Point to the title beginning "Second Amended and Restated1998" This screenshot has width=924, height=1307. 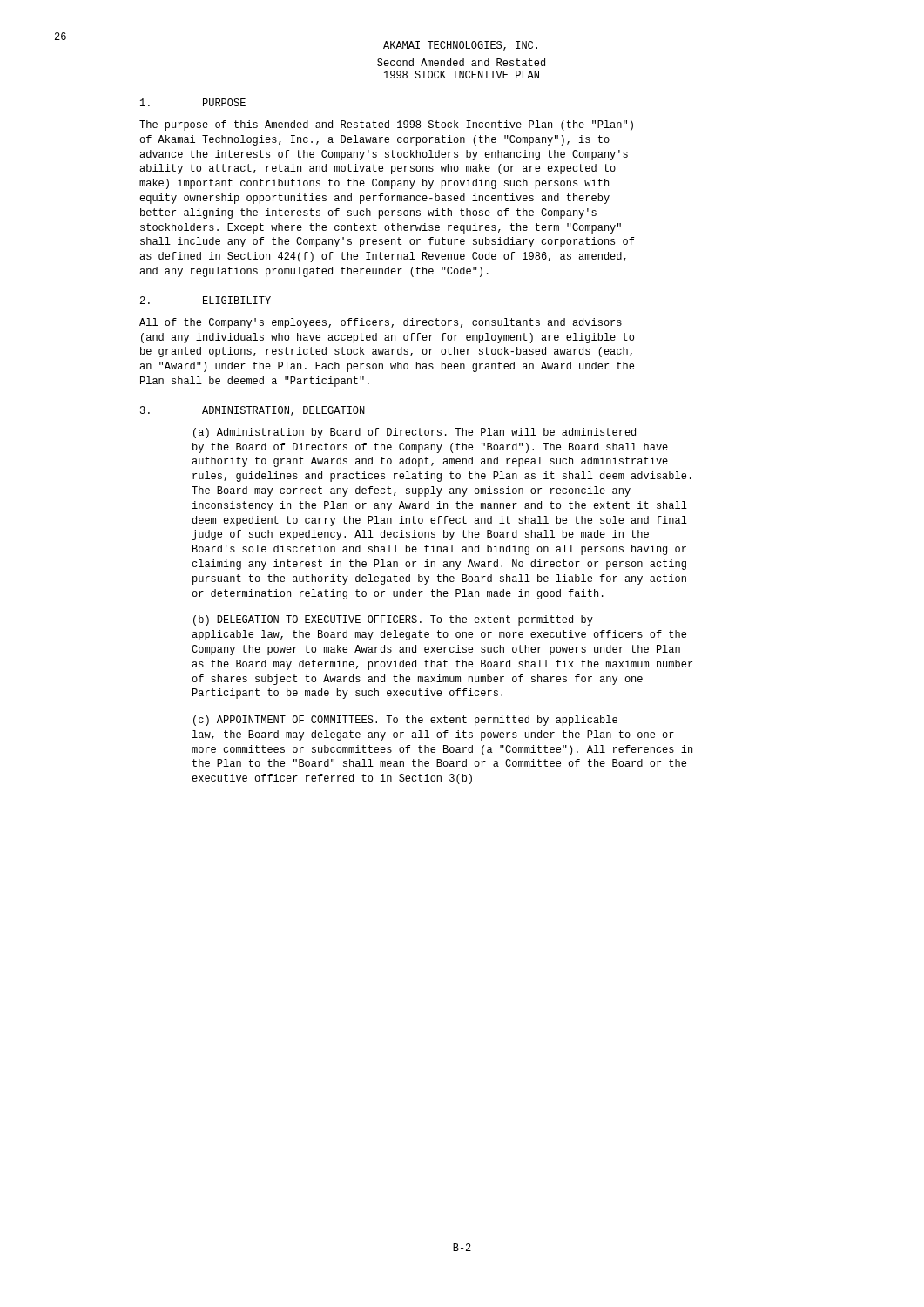pyautogui.click(x=462, y=70)
